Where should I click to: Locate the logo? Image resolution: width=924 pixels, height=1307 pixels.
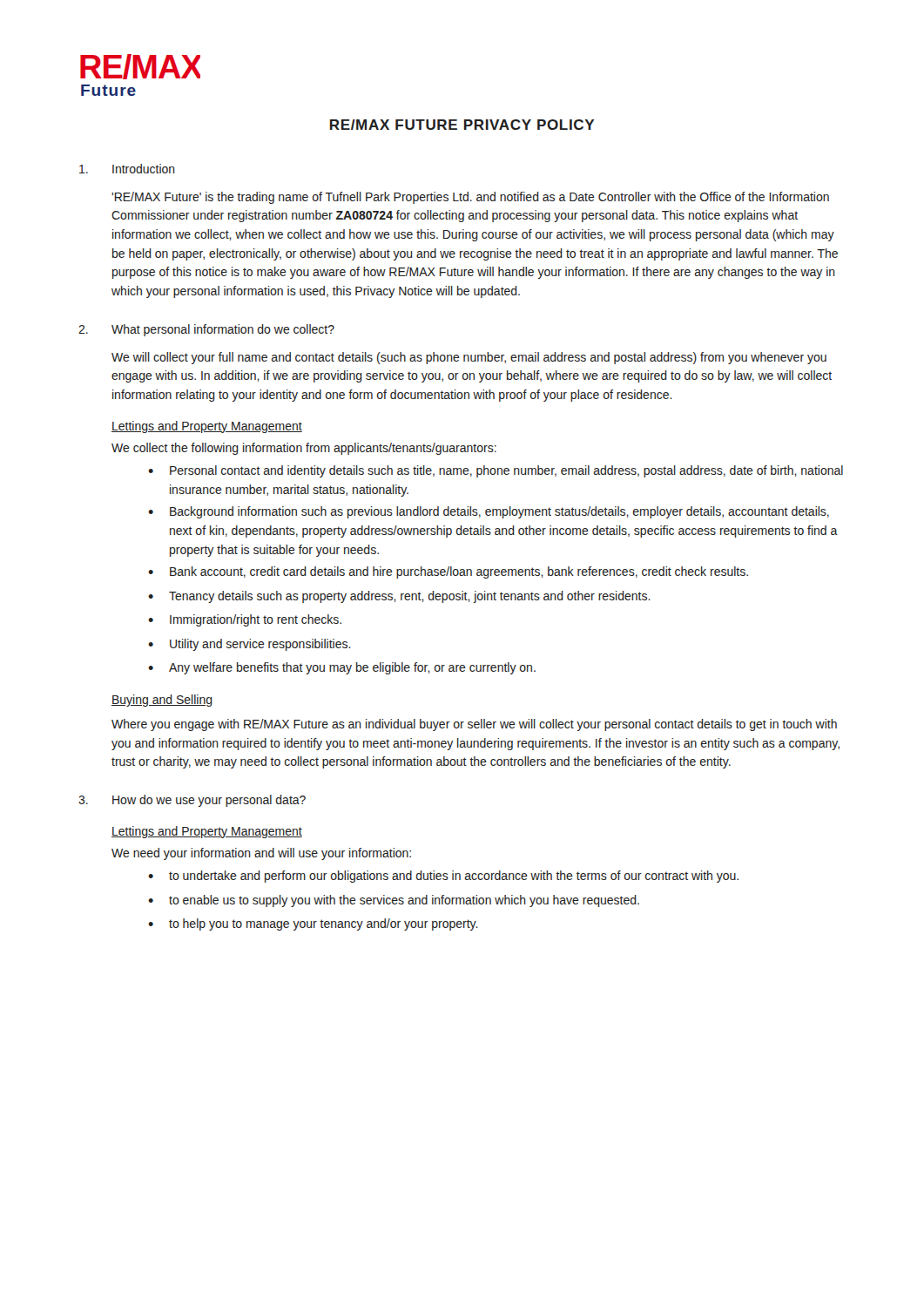pos(462,71)
